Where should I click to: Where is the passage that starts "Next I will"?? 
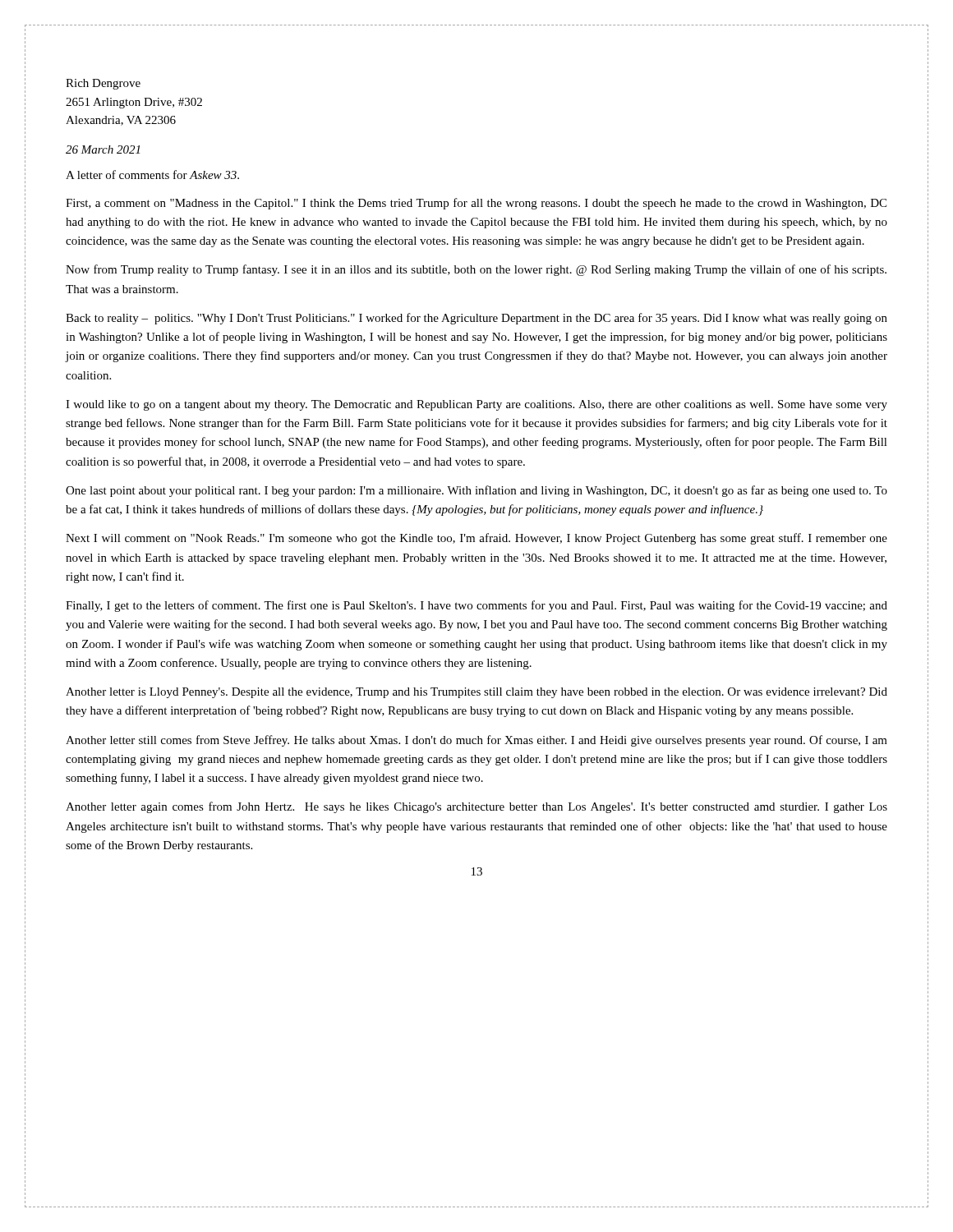click(x=476, y=557)
